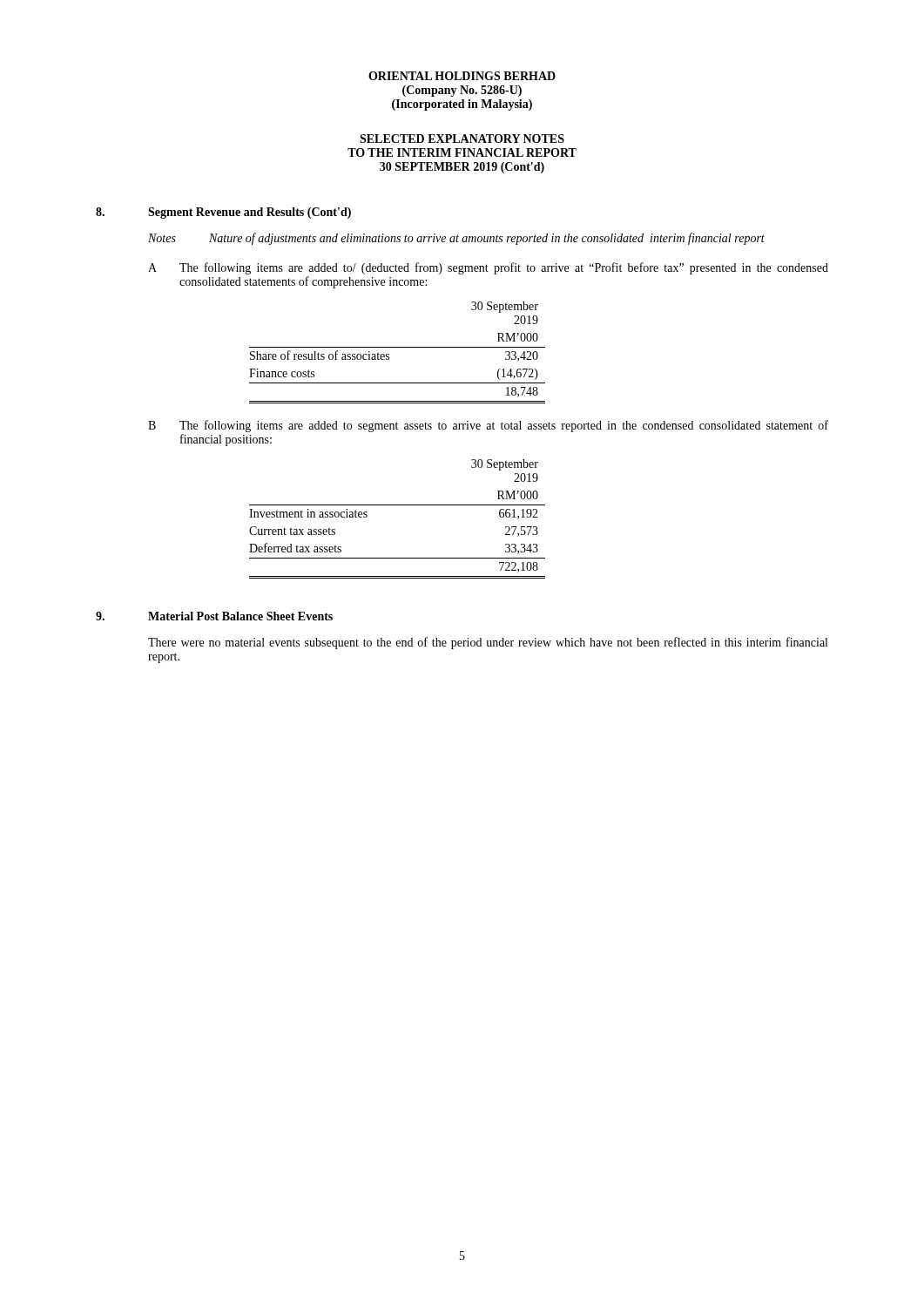Locate the text block that reads "There were no material events subsequent to"
This screenshot has height=1307, width=924.
(x=488, y=650)
